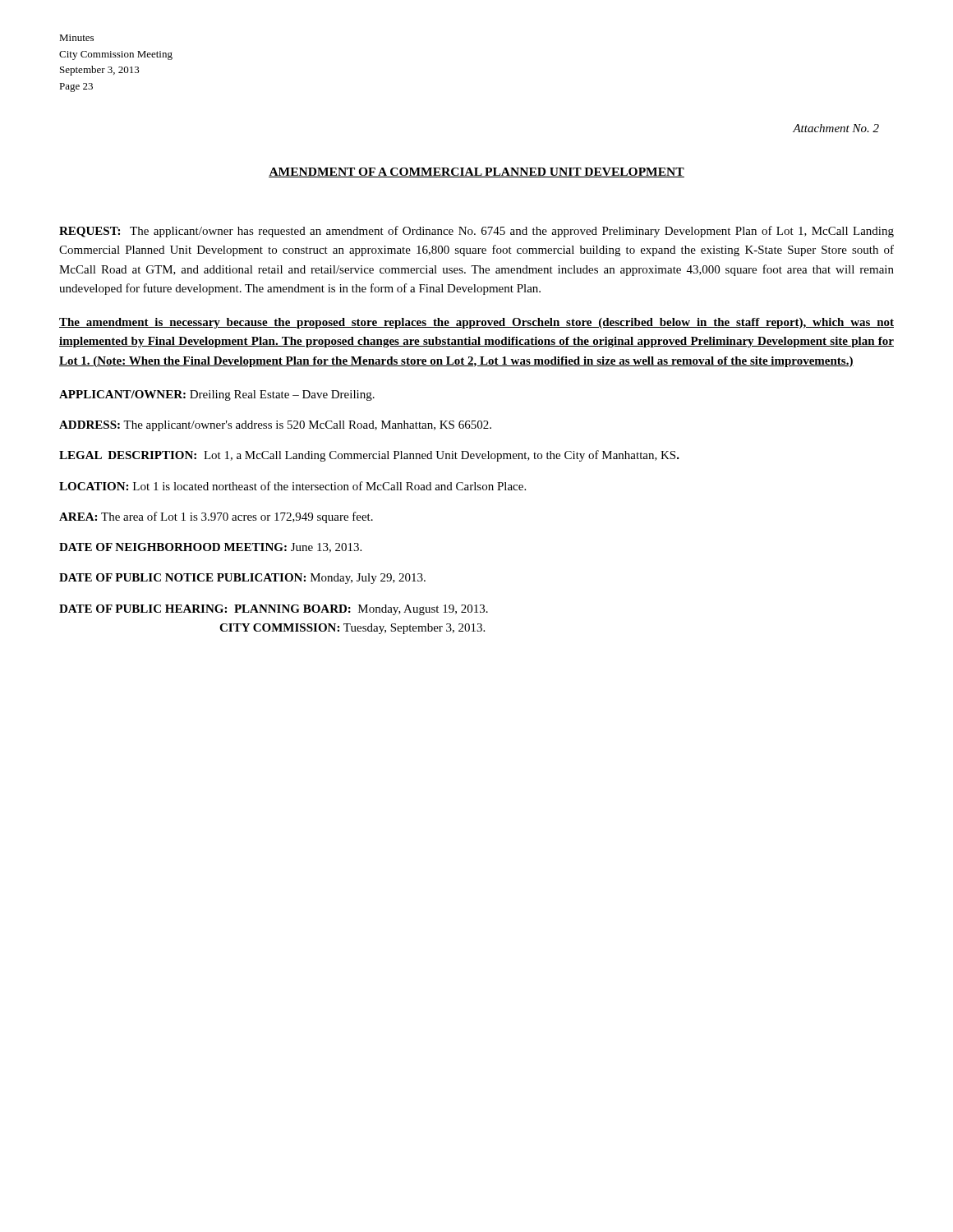The width and height of the screenshot is (953, 1232).
Task: Where is the passage that starts "LOCATION: Lot 1"?
Action: tap(293, 486)
